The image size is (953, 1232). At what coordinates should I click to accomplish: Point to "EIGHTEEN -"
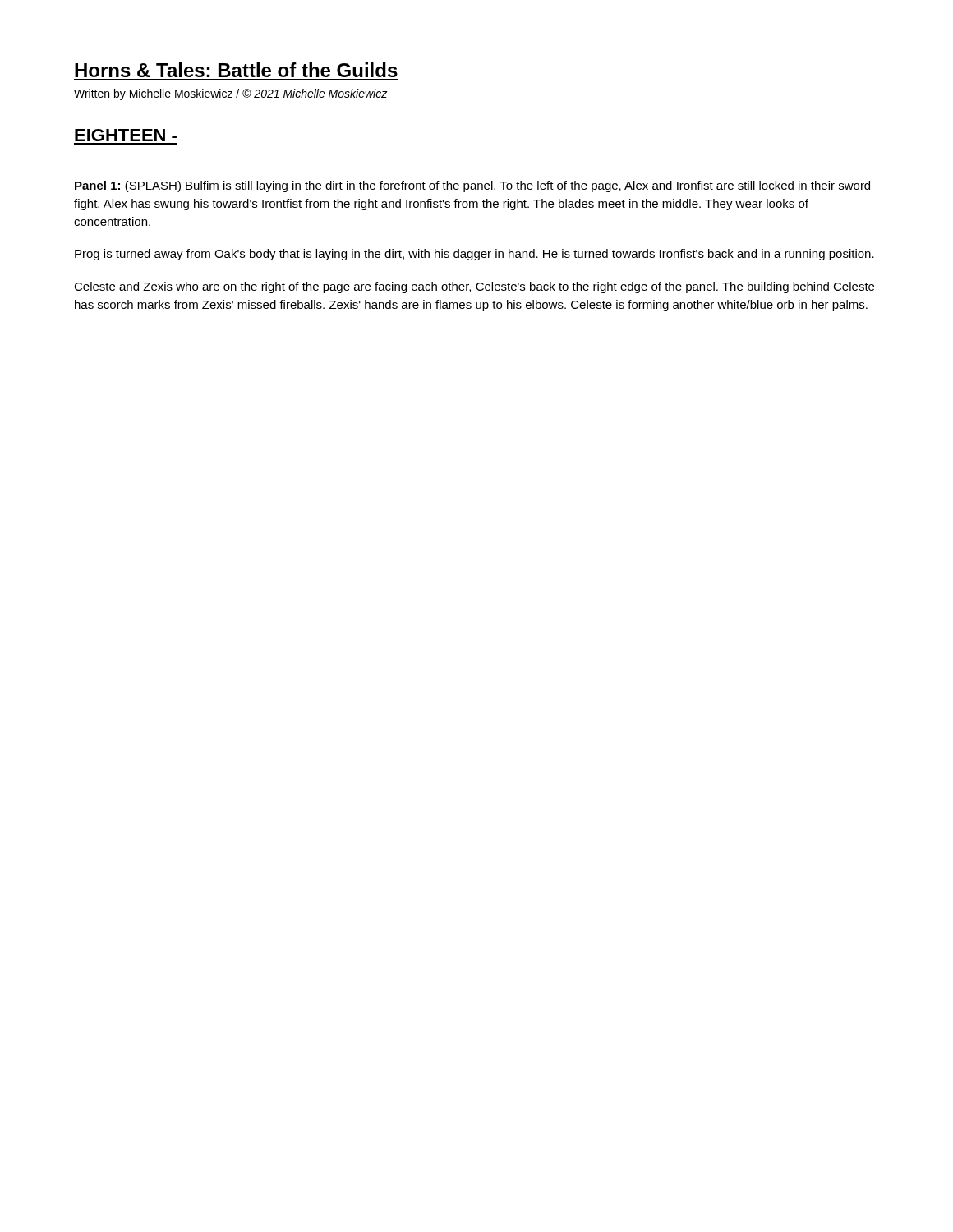point(126,136)
